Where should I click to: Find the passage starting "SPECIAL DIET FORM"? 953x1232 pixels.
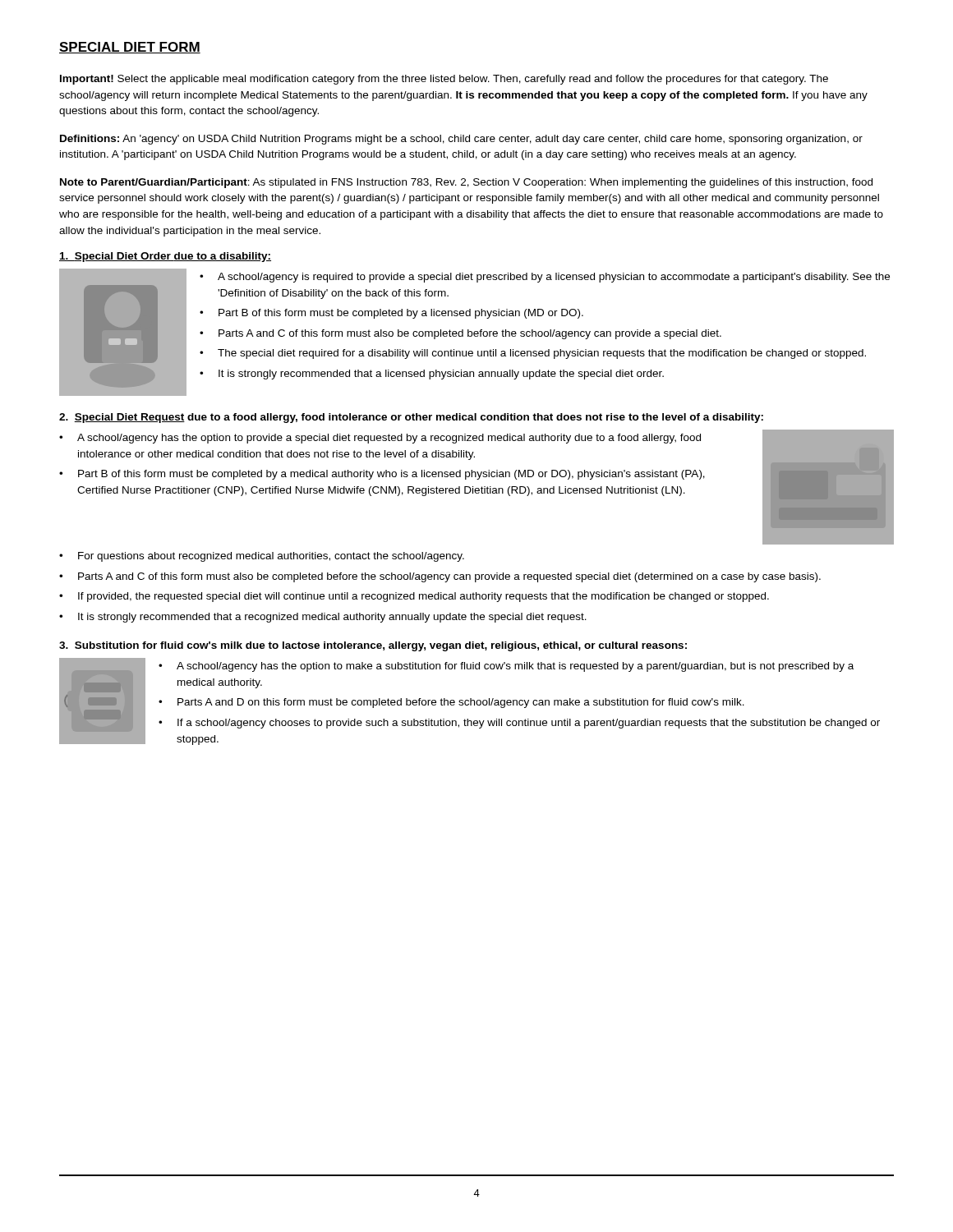coord(130,48)
